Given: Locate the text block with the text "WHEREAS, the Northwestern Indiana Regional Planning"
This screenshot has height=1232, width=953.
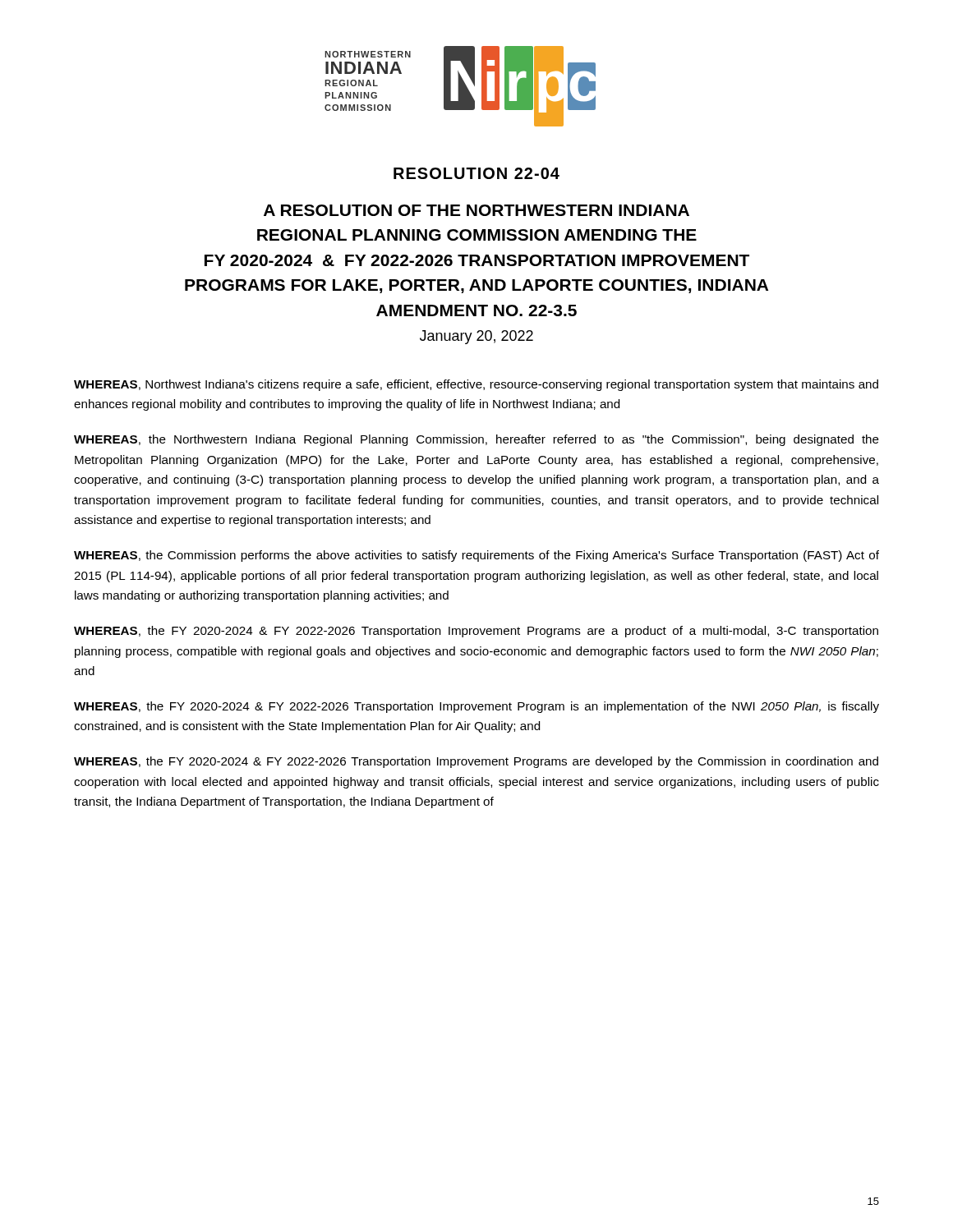Looking at the screenshot, I should [x=476, y=479].
